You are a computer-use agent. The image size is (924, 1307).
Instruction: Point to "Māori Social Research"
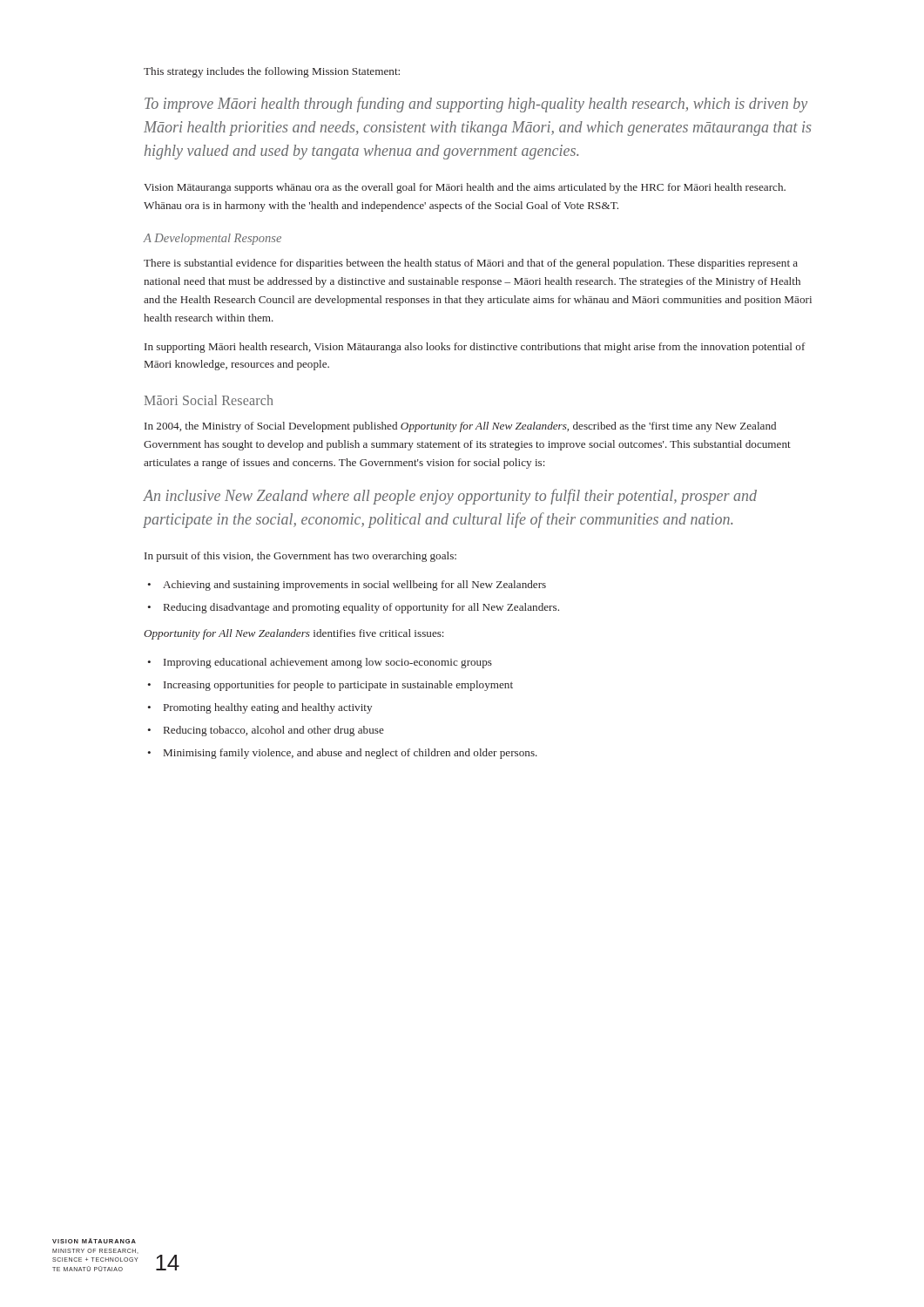pyautogui.click(x=209, y=401)
